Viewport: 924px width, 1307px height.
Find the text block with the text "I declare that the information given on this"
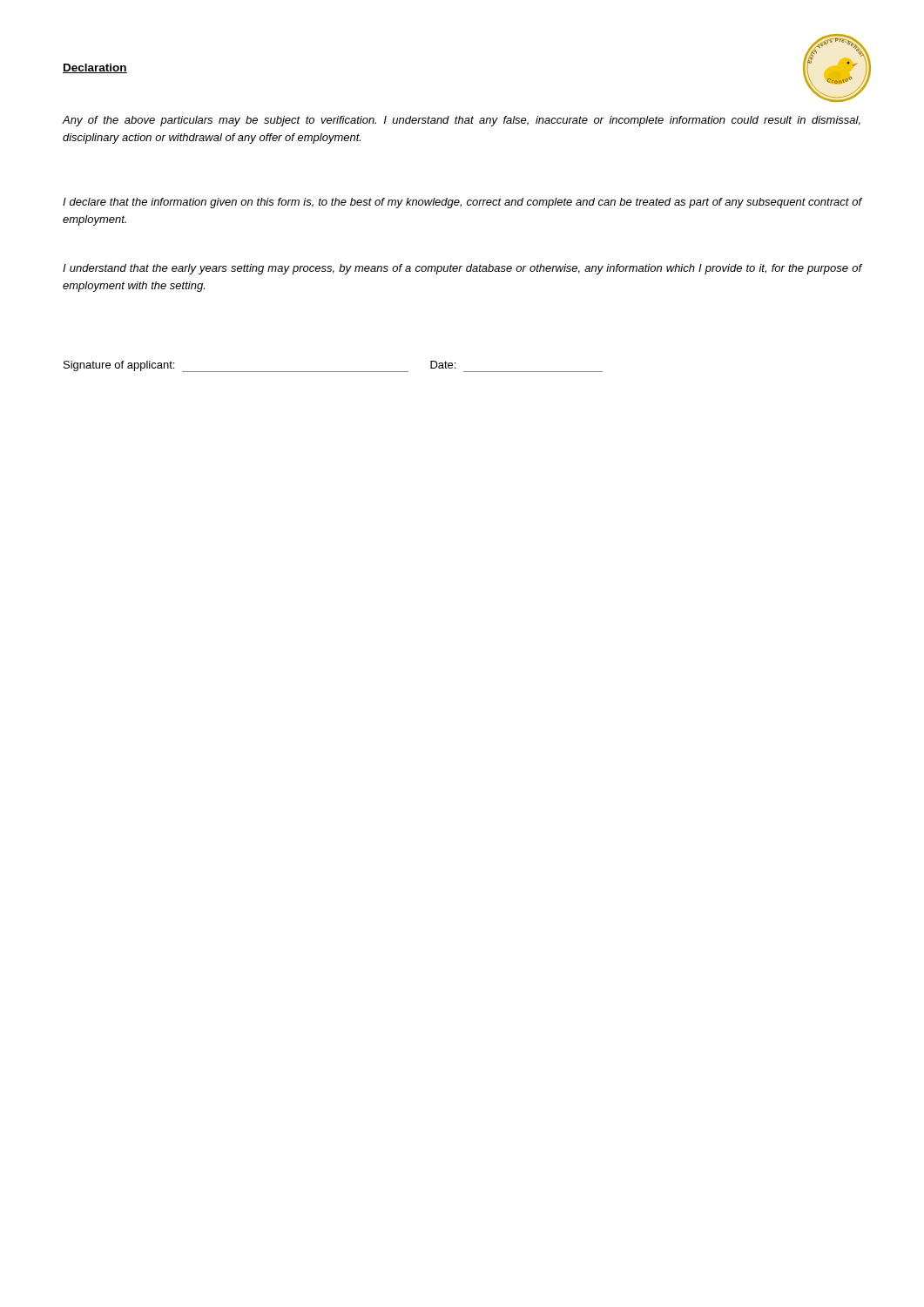tap(462, 210)
